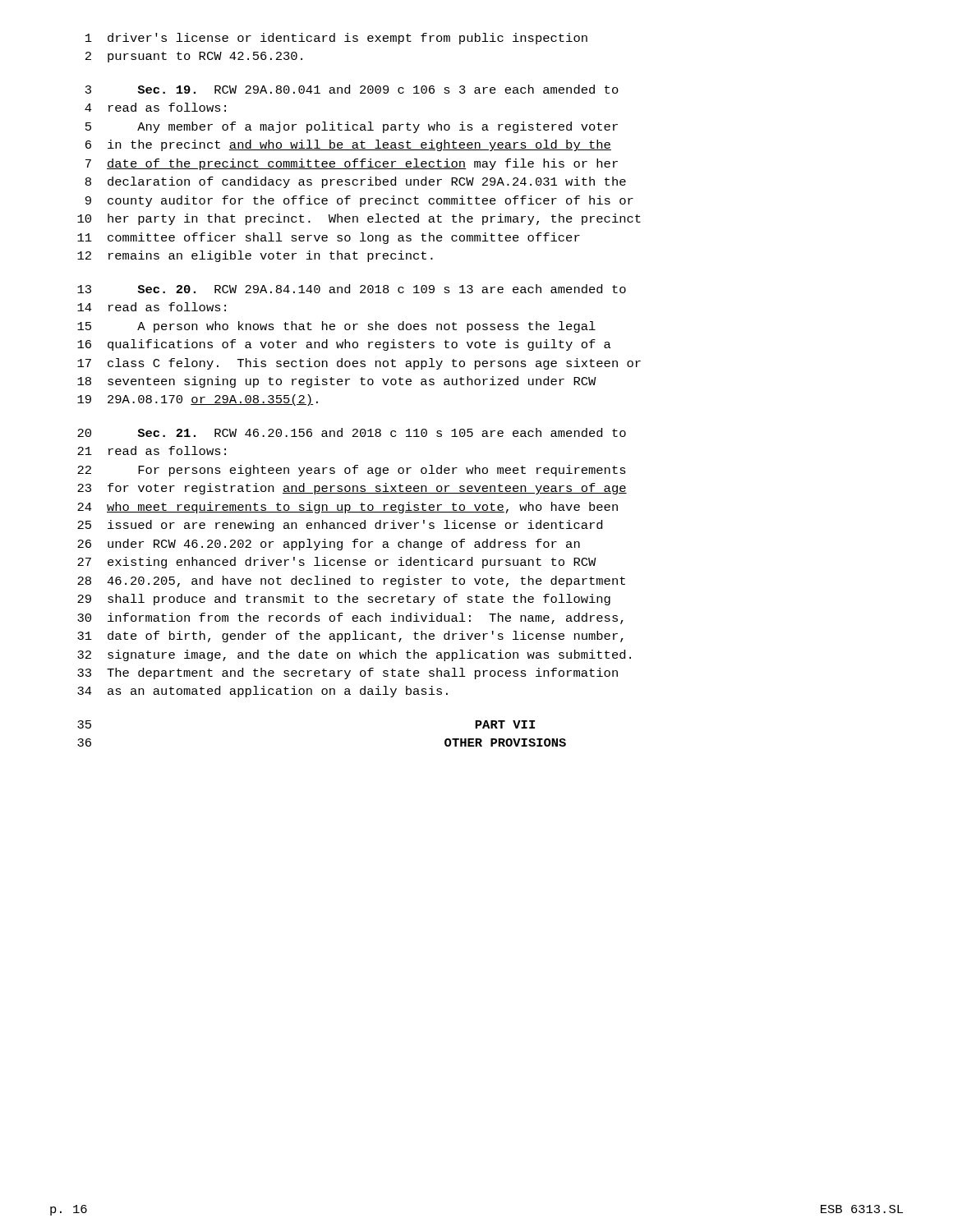Select the text block starting "9 county auditor for the"

[x=476, y=201]
